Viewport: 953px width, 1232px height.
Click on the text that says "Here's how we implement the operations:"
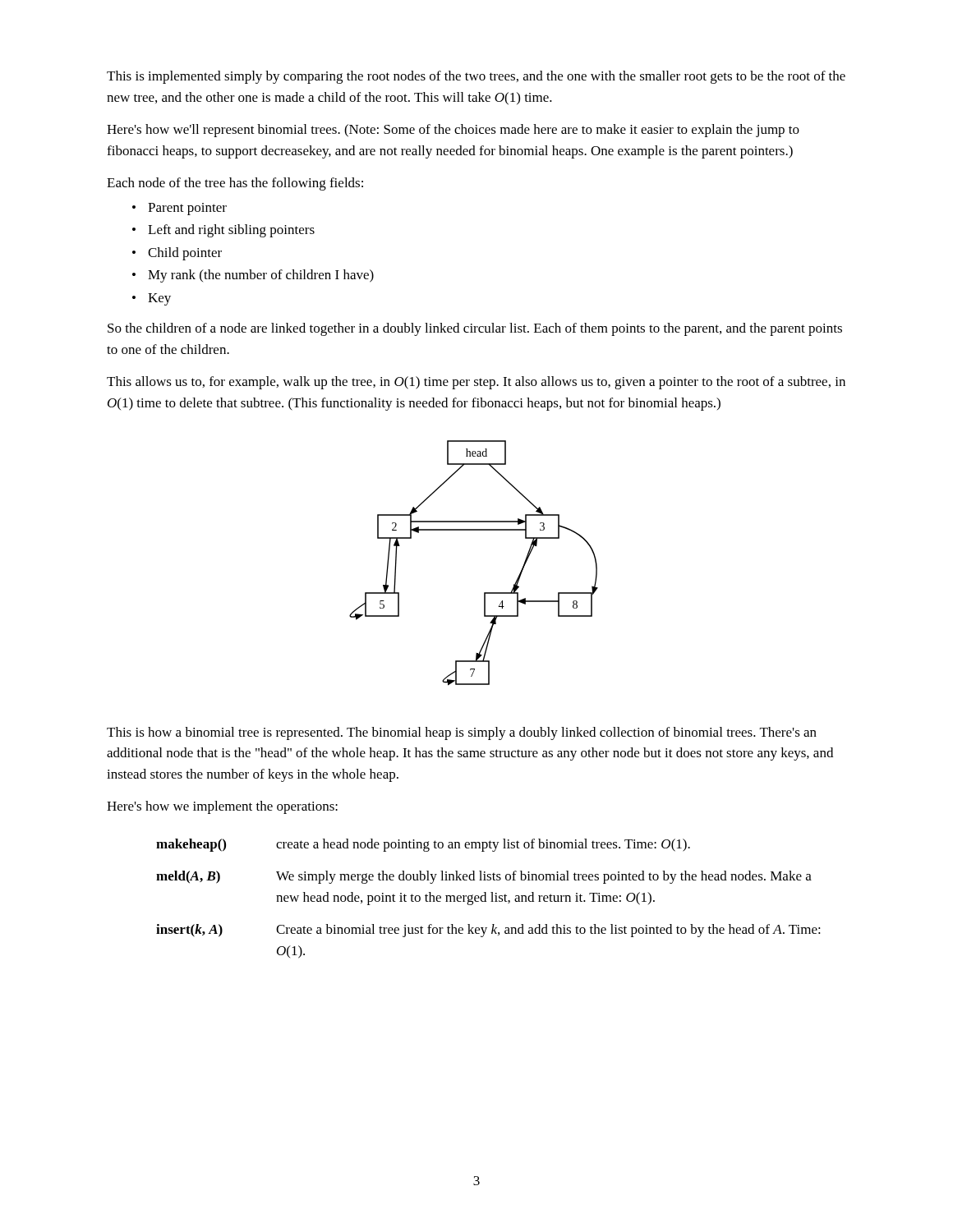pos(223,806)
